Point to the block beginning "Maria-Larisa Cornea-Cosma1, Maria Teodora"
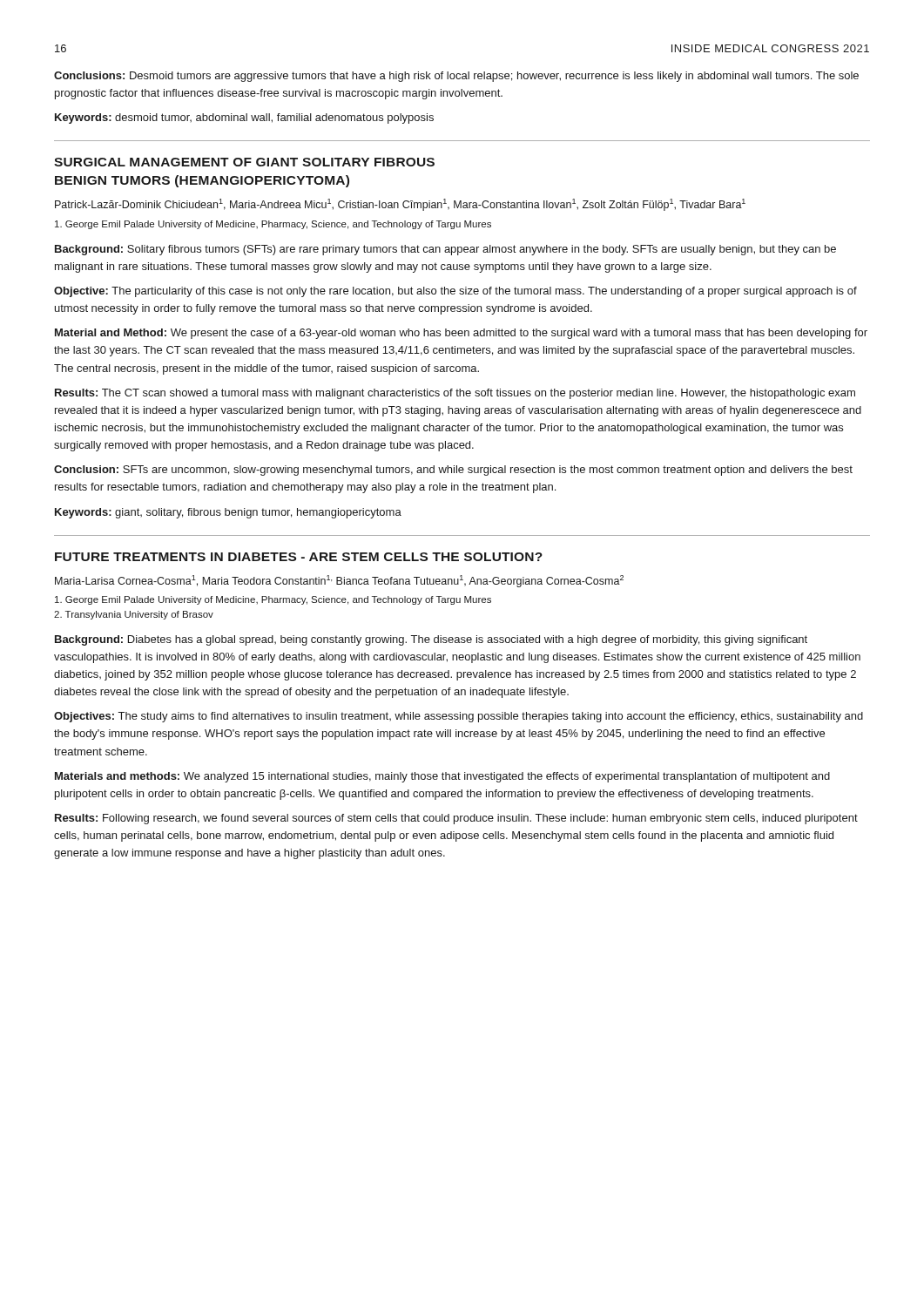Viewport: 924px width, 1307px height. (x=339, y=580)
